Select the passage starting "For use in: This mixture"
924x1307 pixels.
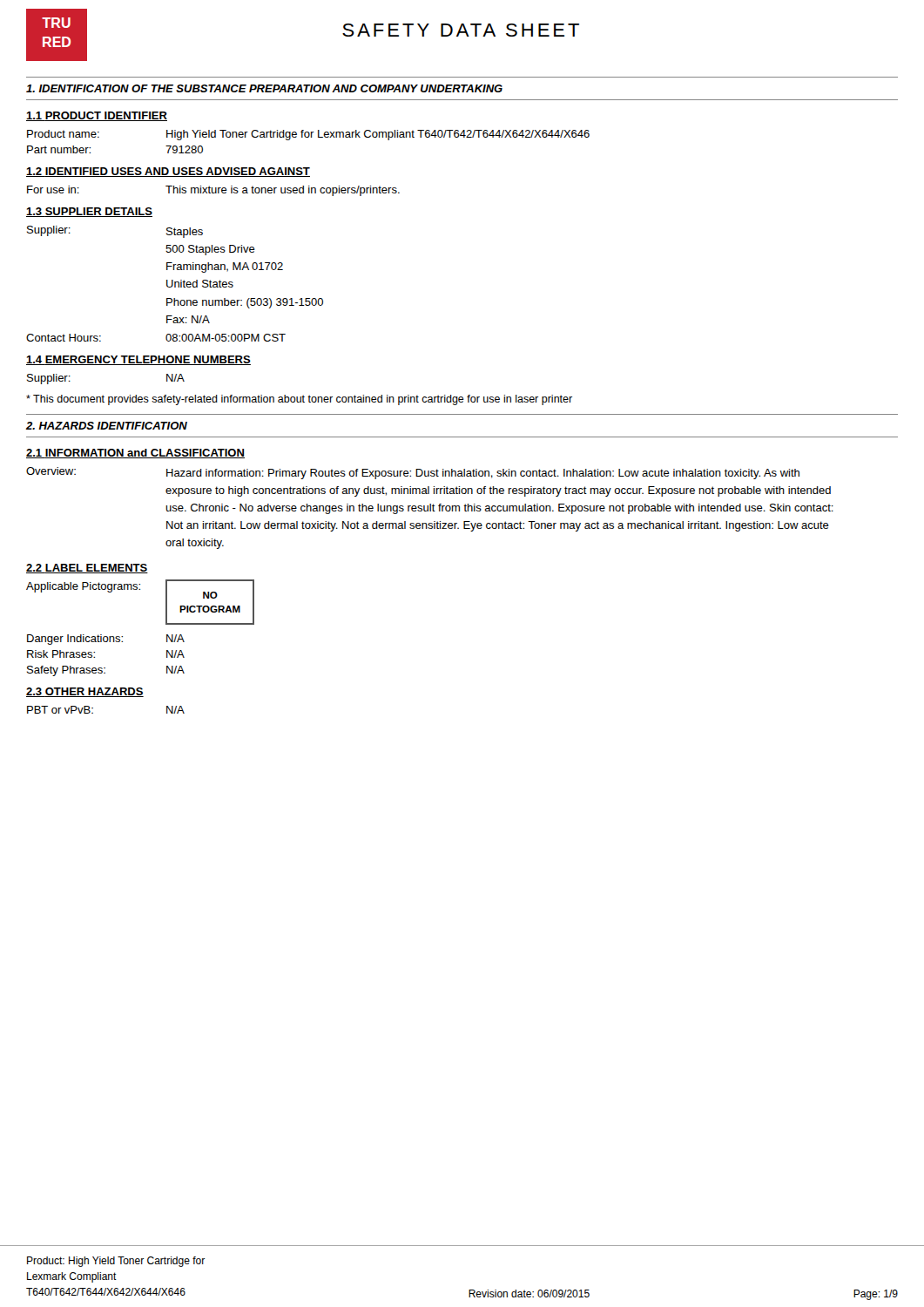[213, 191]
